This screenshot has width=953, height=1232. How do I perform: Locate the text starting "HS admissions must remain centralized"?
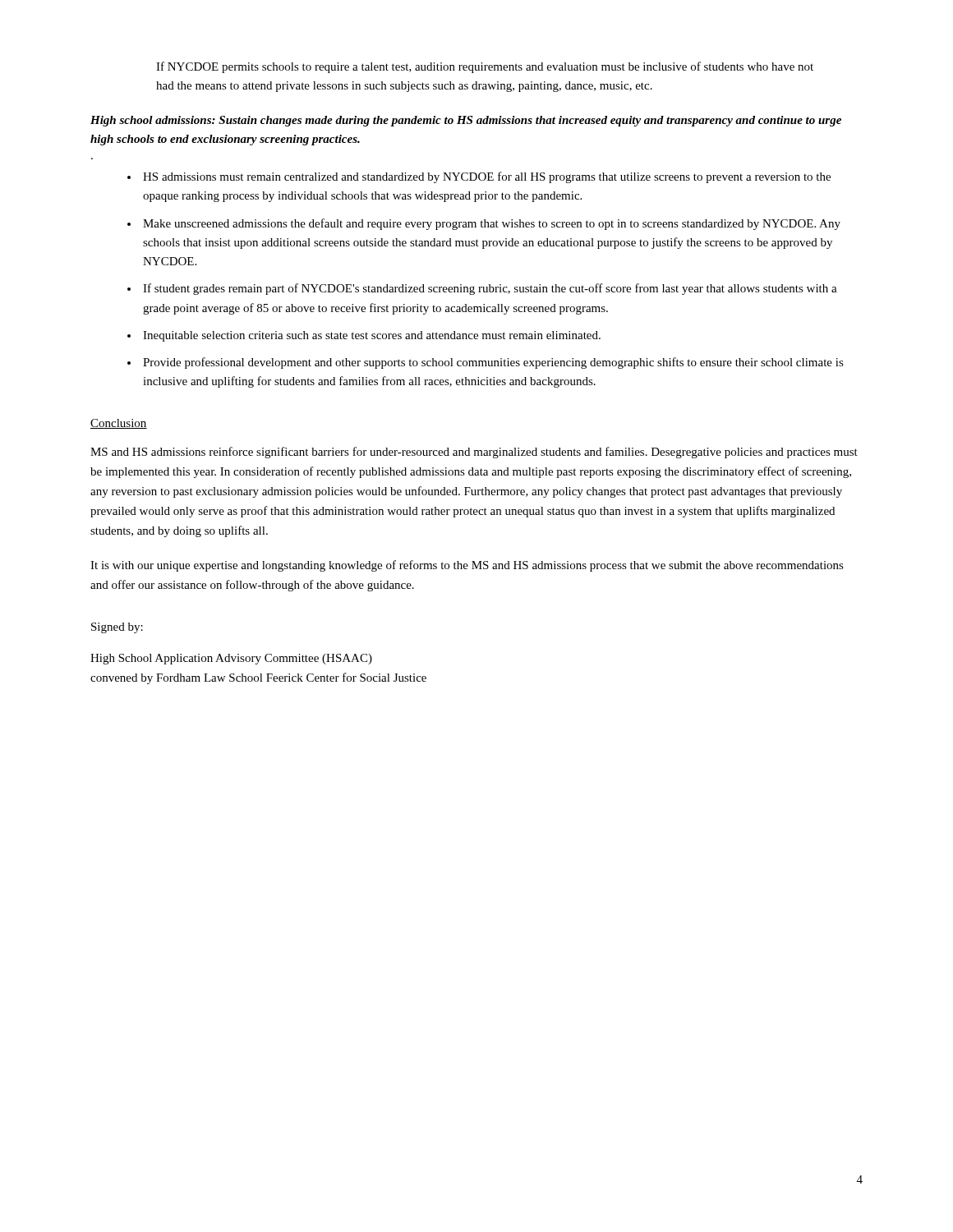pyautogui.click(x=487, y=186)
